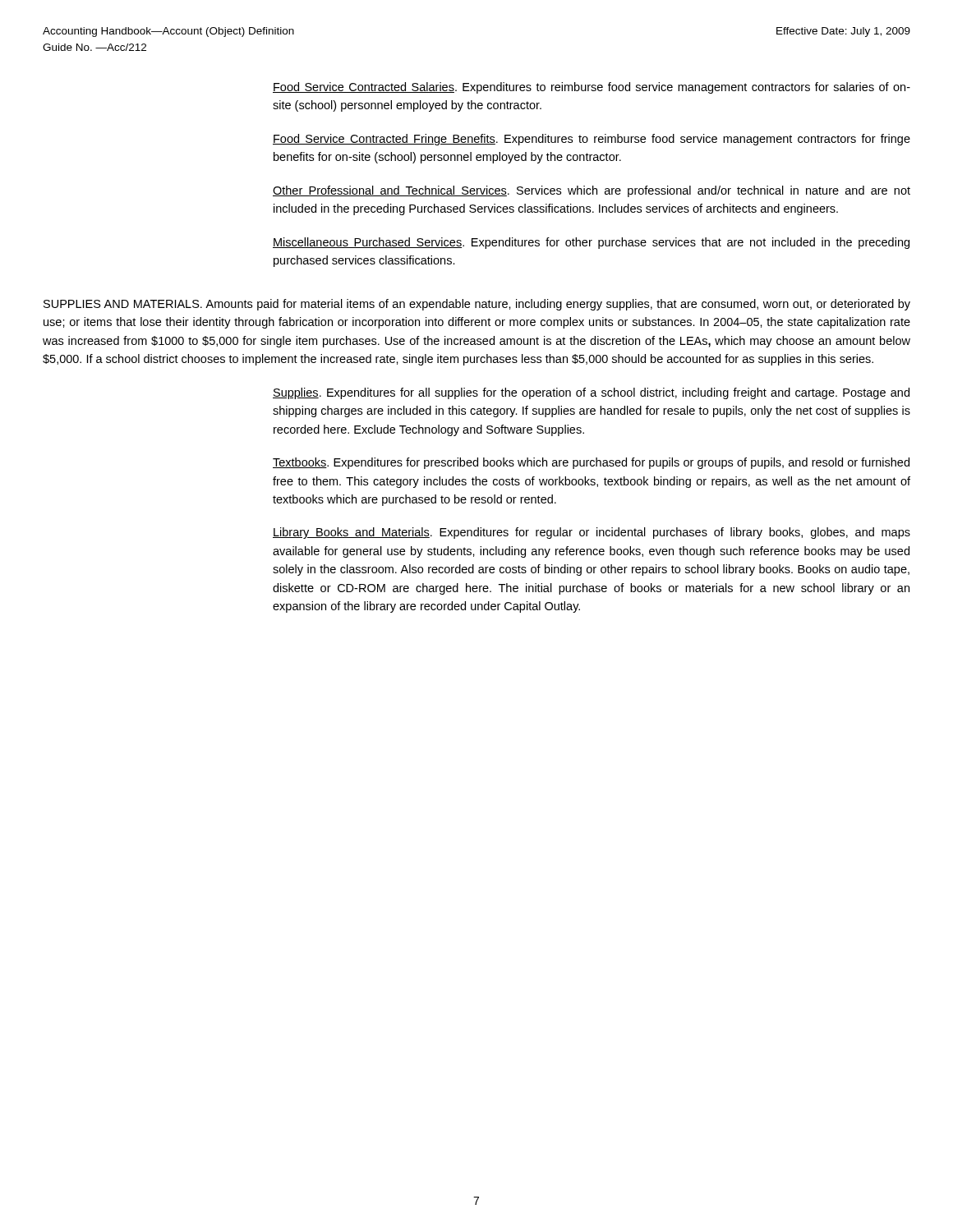
Task: Point to the region starting "Library Books and"
Action: coord(592,569)
